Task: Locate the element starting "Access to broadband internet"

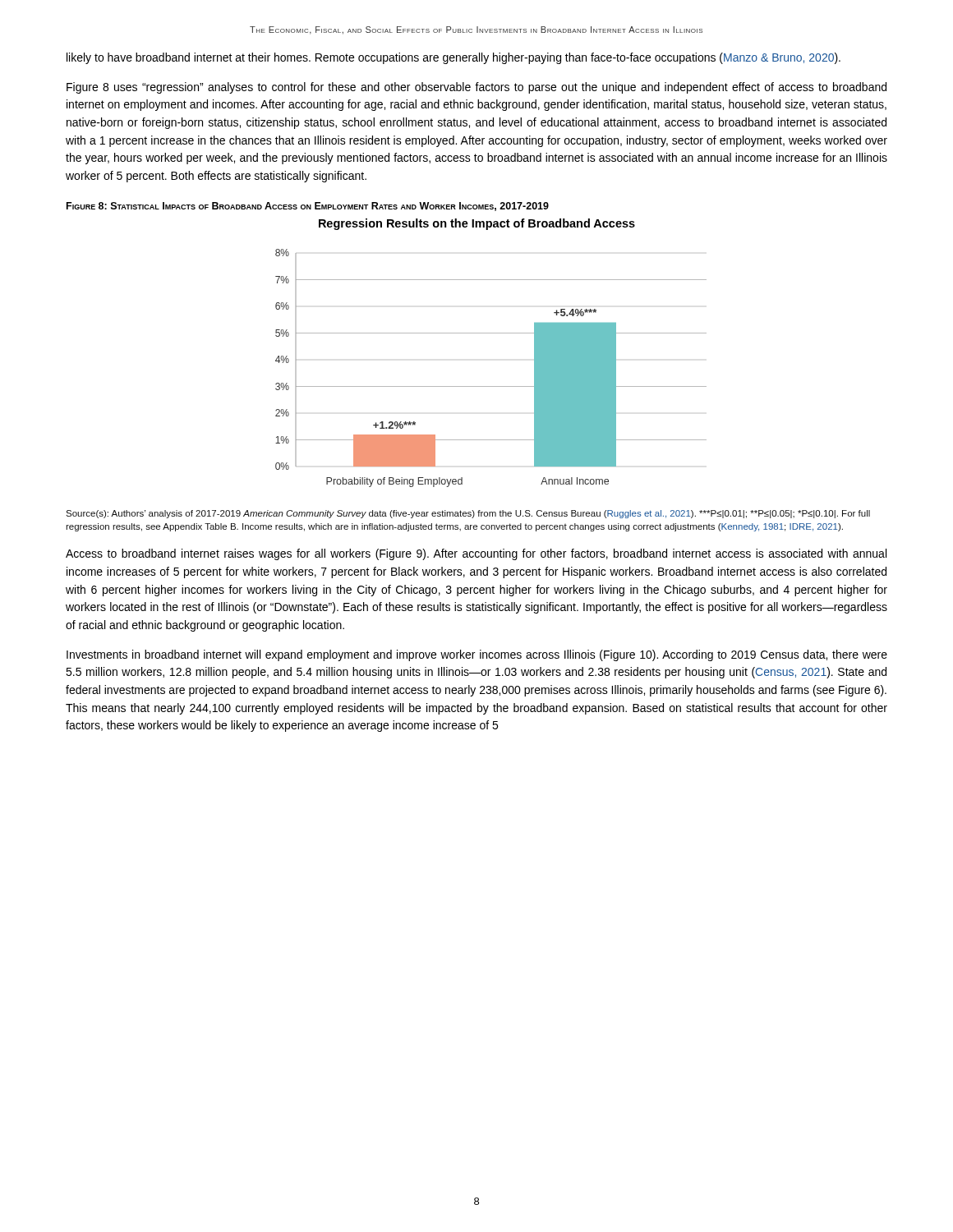Action: tap(476, 589)
